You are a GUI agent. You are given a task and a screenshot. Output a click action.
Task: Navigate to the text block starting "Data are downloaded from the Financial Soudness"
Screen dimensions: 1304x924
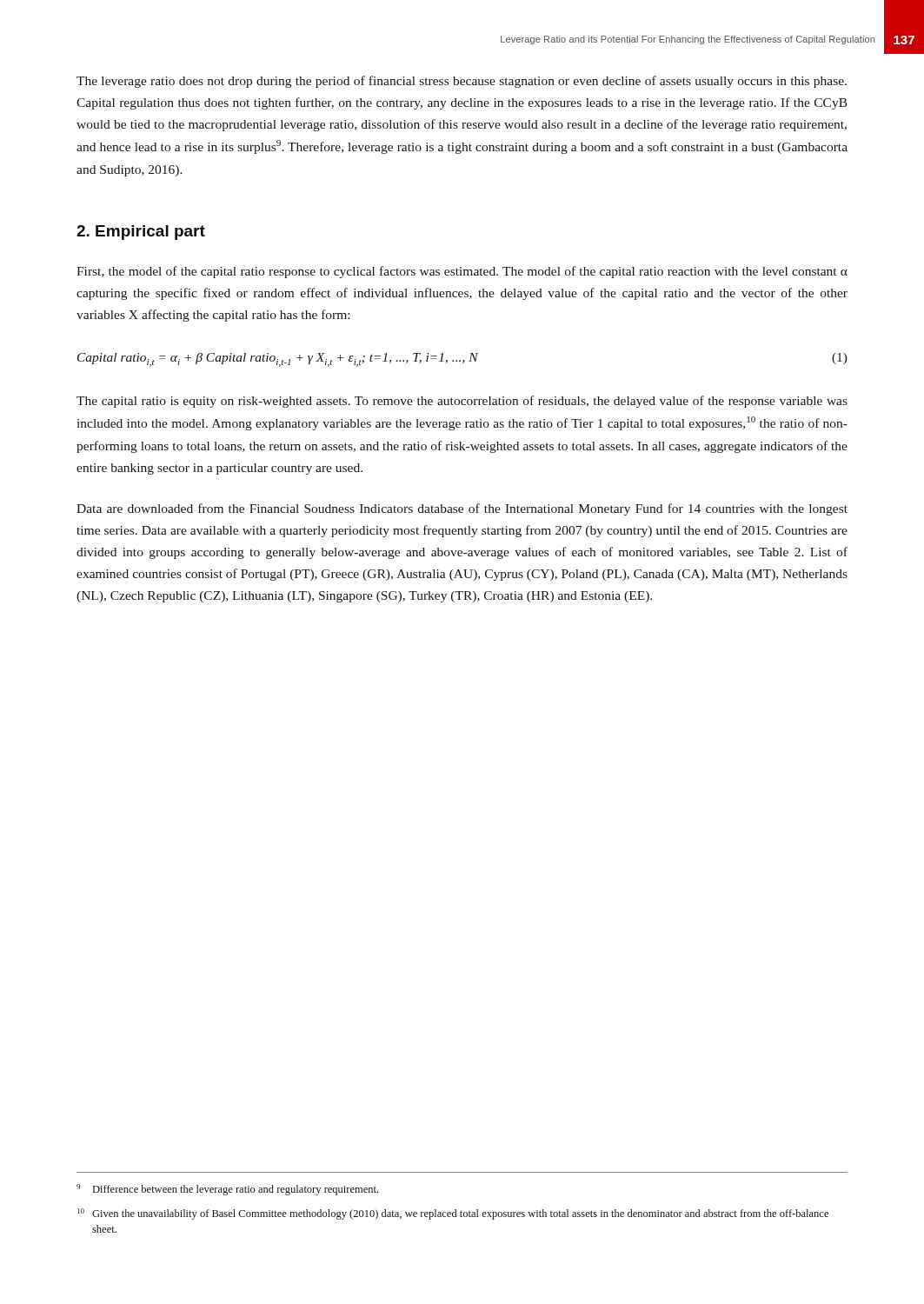pos(462,552)
